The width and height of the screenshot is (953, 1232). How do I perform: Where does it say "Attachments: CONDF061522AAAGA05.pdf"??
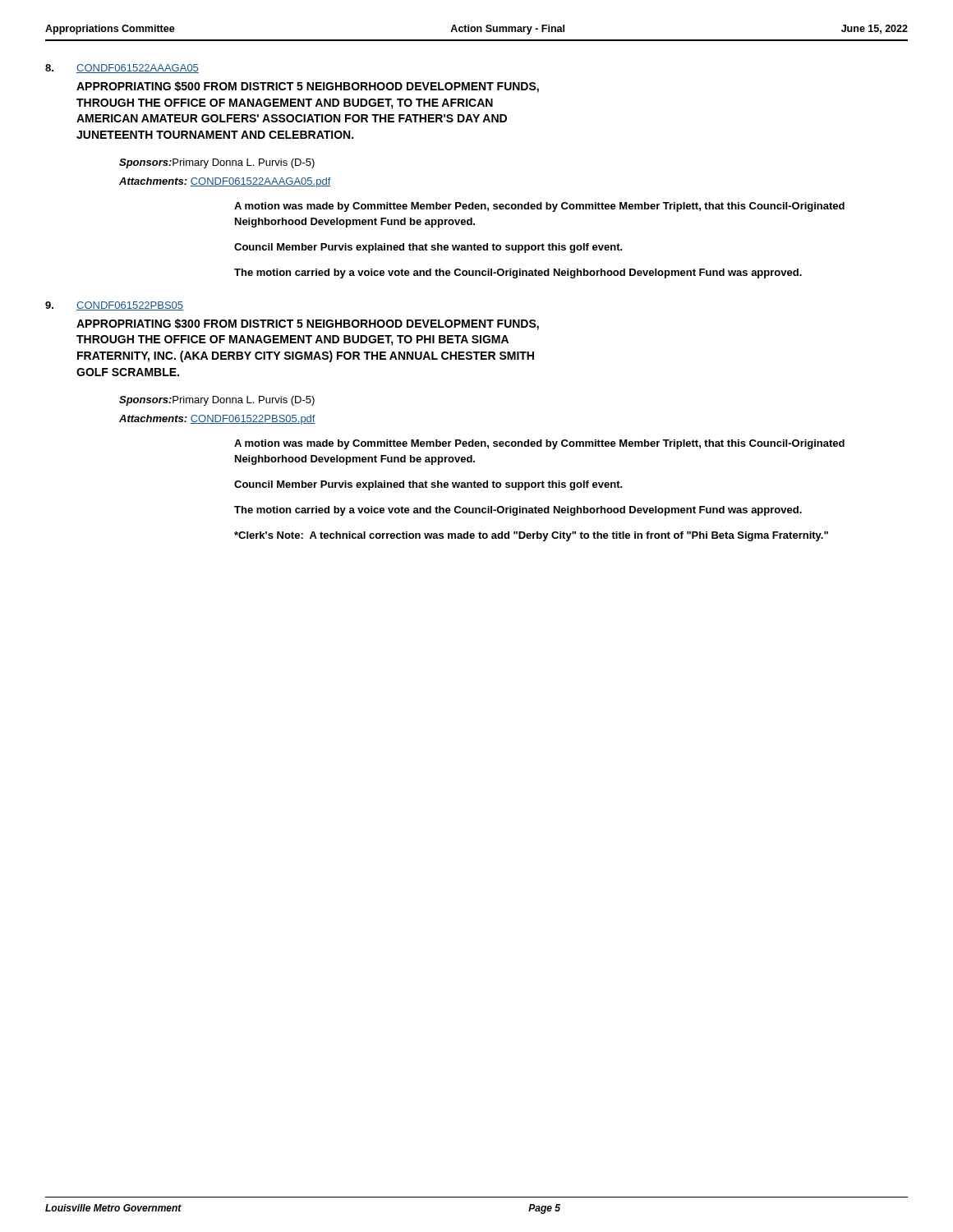(225, 181)
